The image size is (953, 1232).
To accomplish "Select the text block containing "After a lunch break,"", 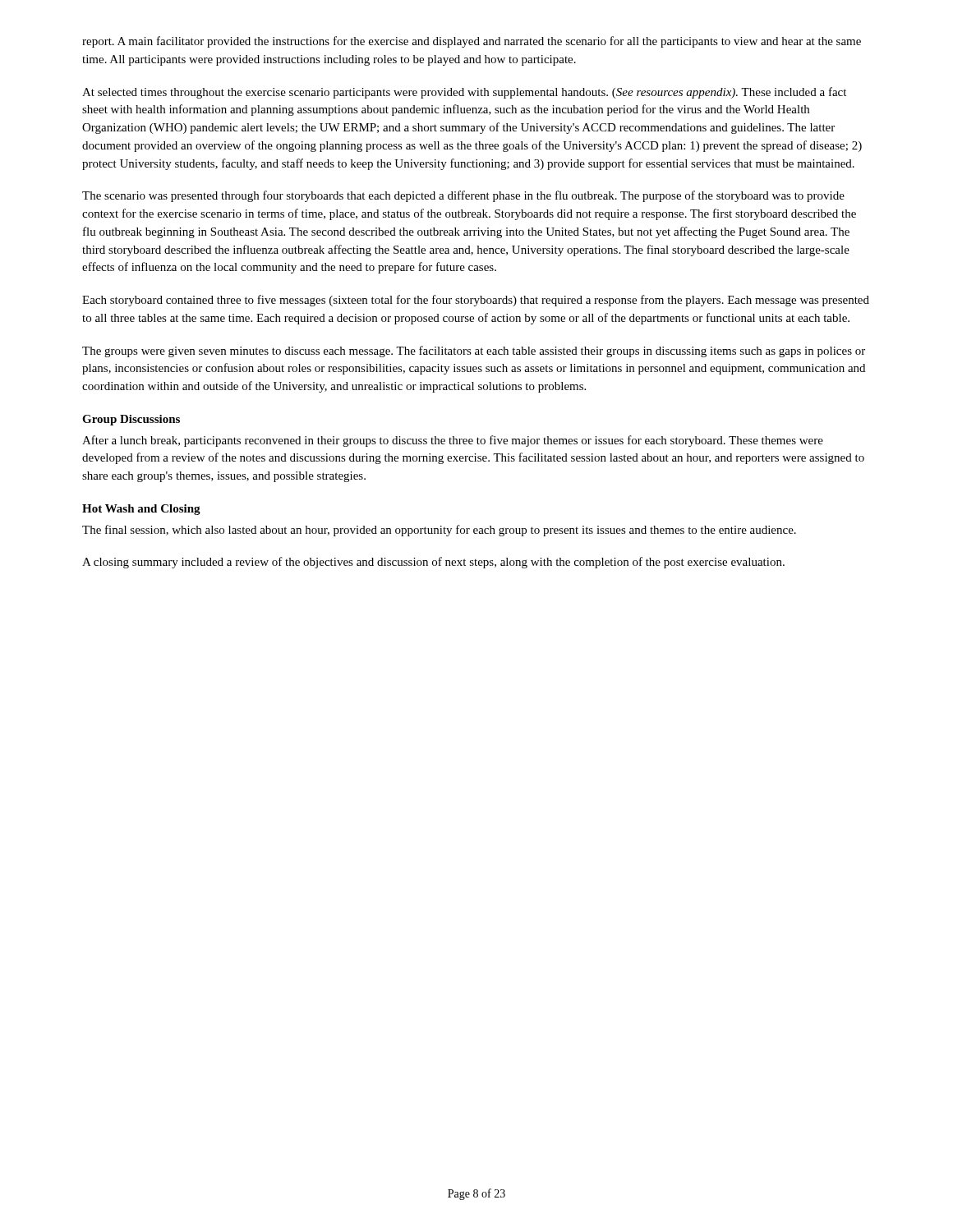I will [473, 458].
